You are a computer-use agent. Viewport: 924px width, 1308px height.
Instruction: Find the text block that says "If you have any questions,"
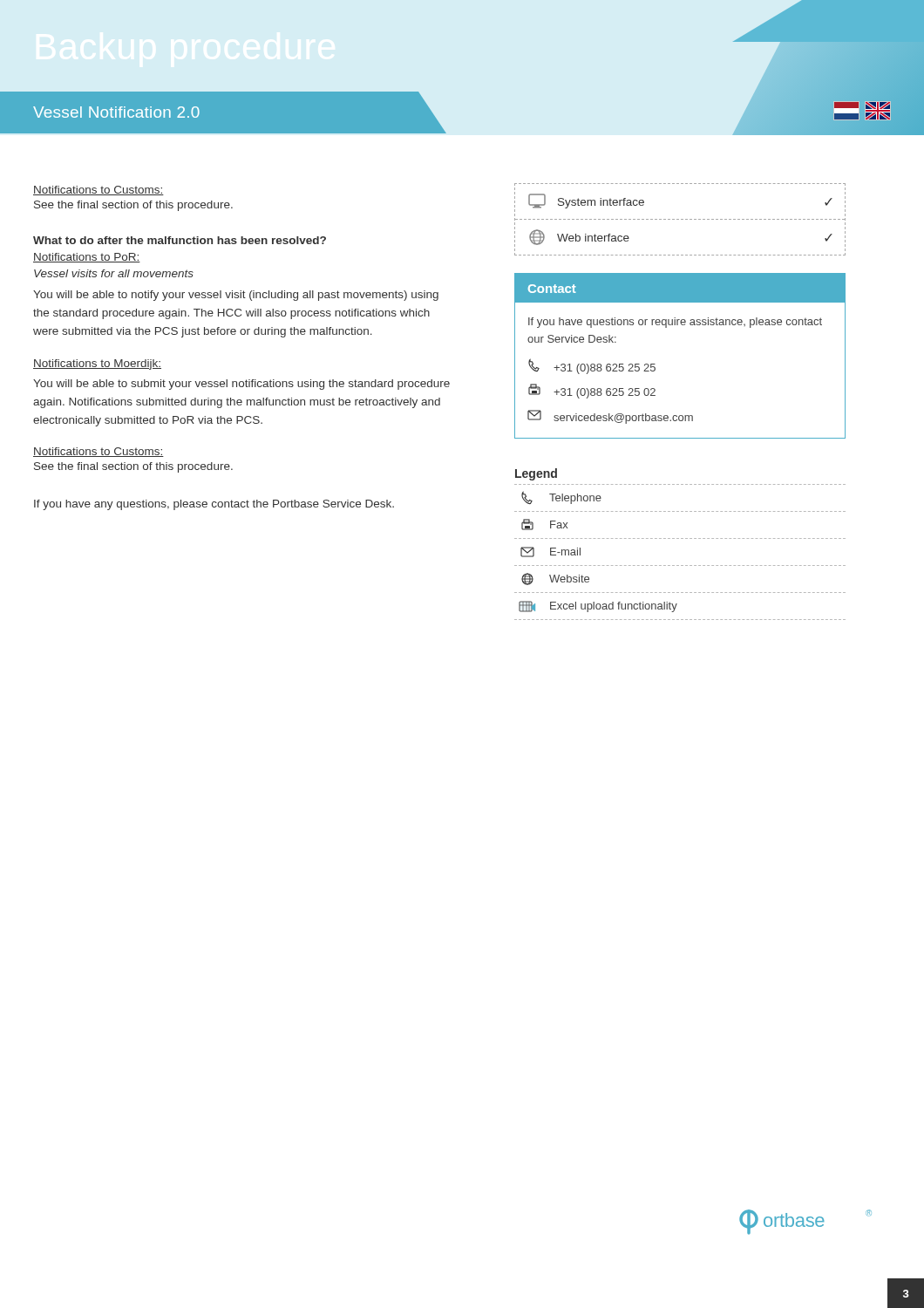(x=214, y=504)
